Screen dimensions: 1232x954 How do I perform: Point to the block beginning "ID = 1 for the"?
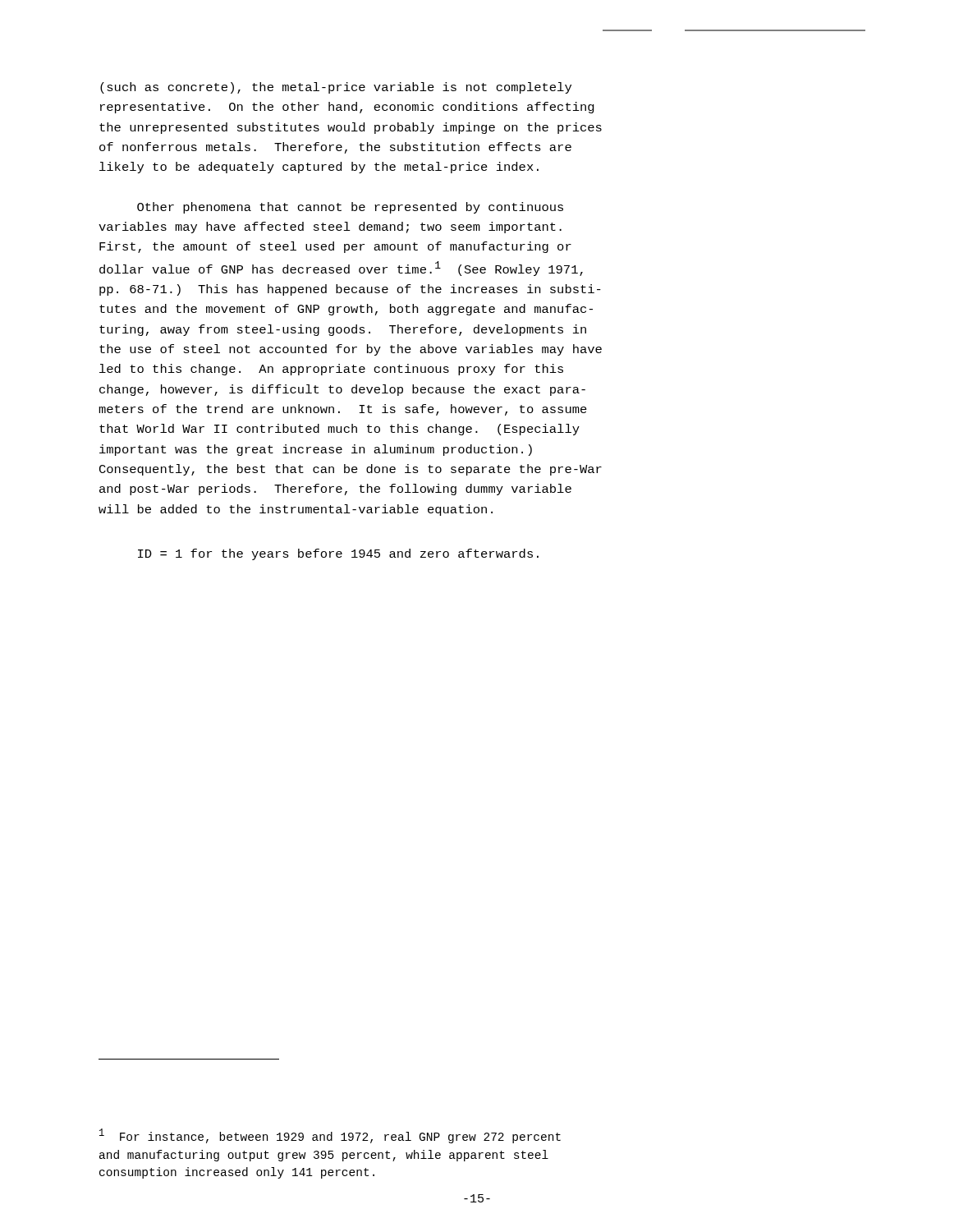(481, 555)
